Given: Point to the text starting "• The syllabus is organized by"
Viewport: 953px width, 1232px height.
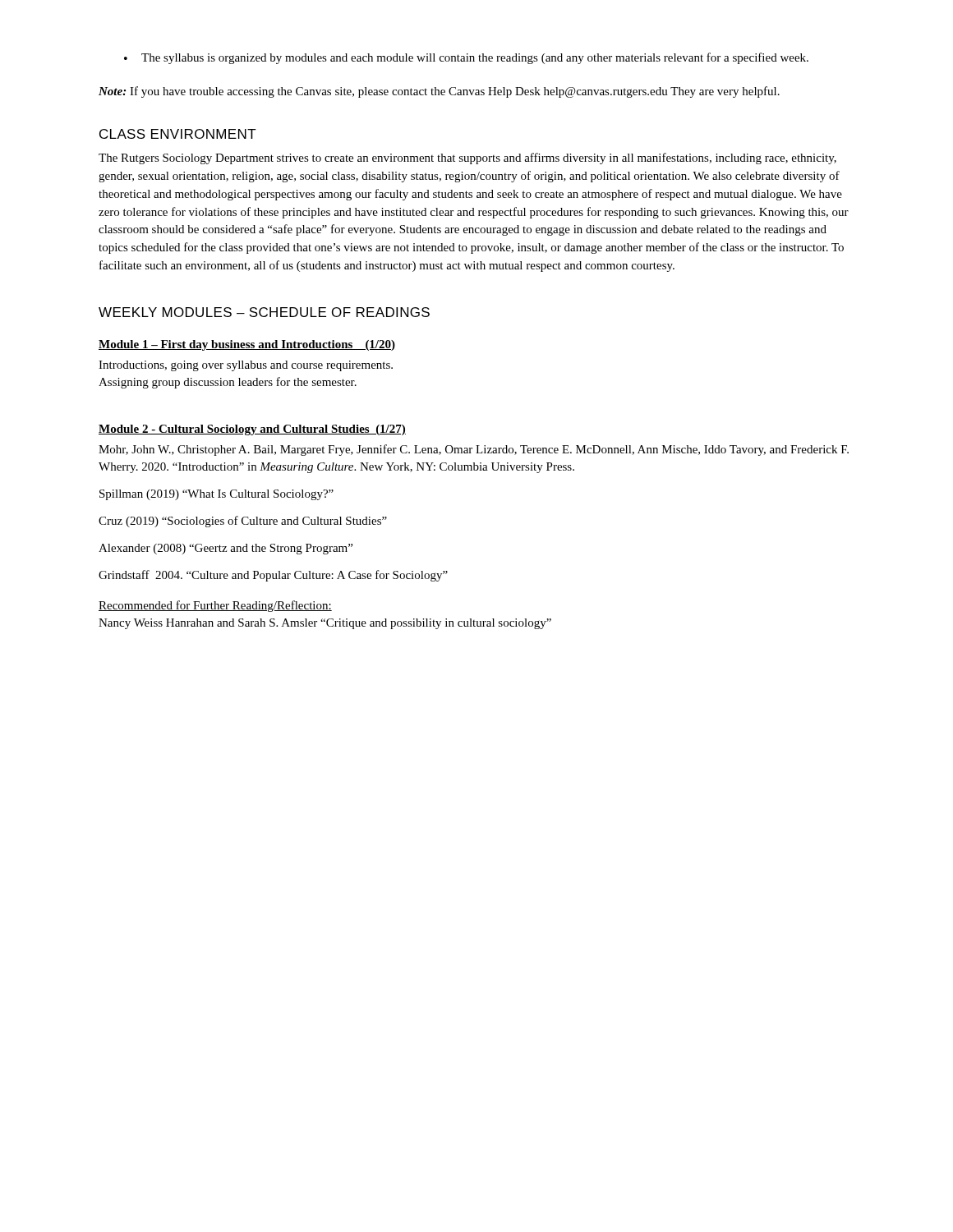Looking at the screenshot, I should (x=489, y=59).
